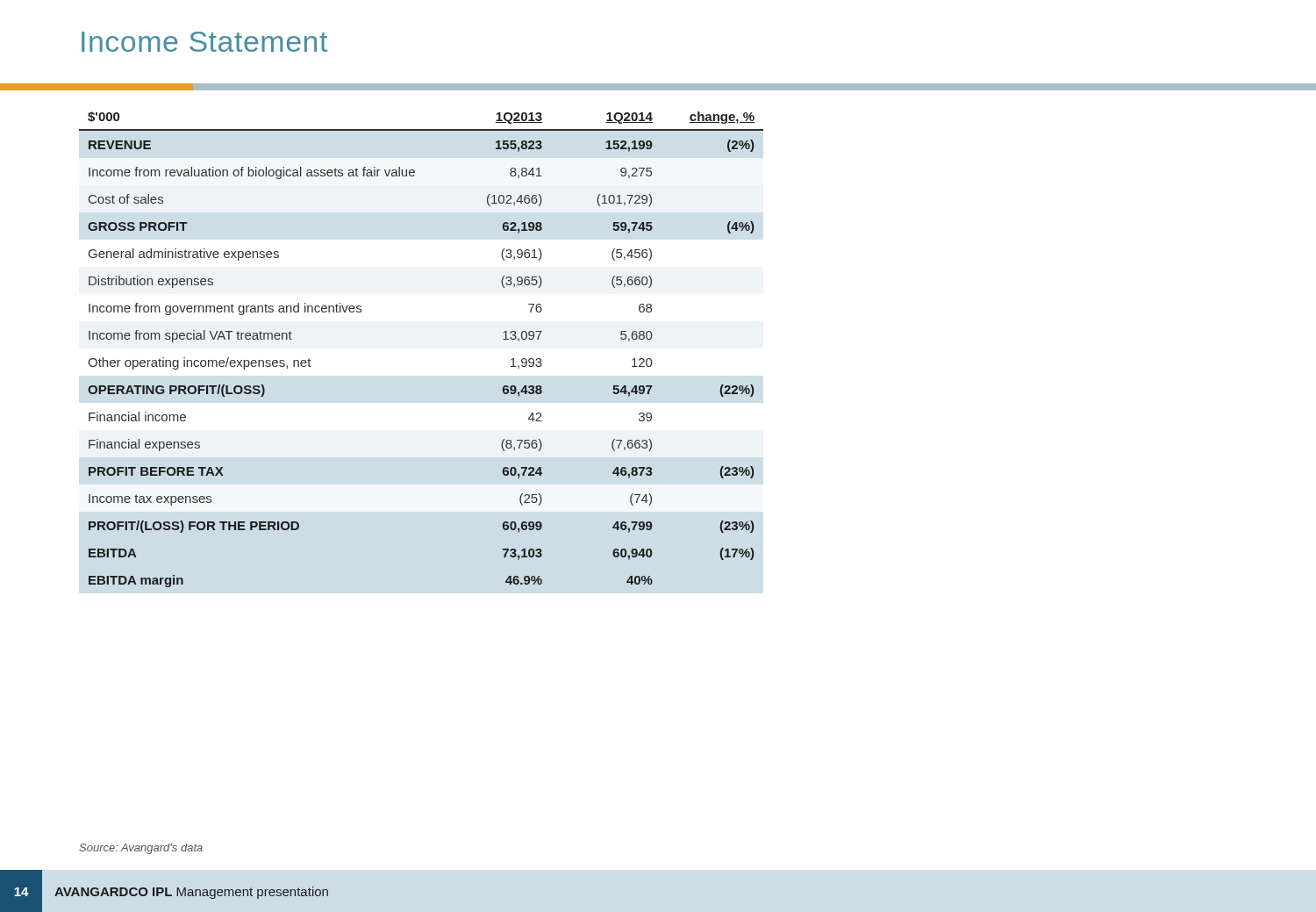
Task: Find the table
Action: pyautogui.click(x=658, y=348)
